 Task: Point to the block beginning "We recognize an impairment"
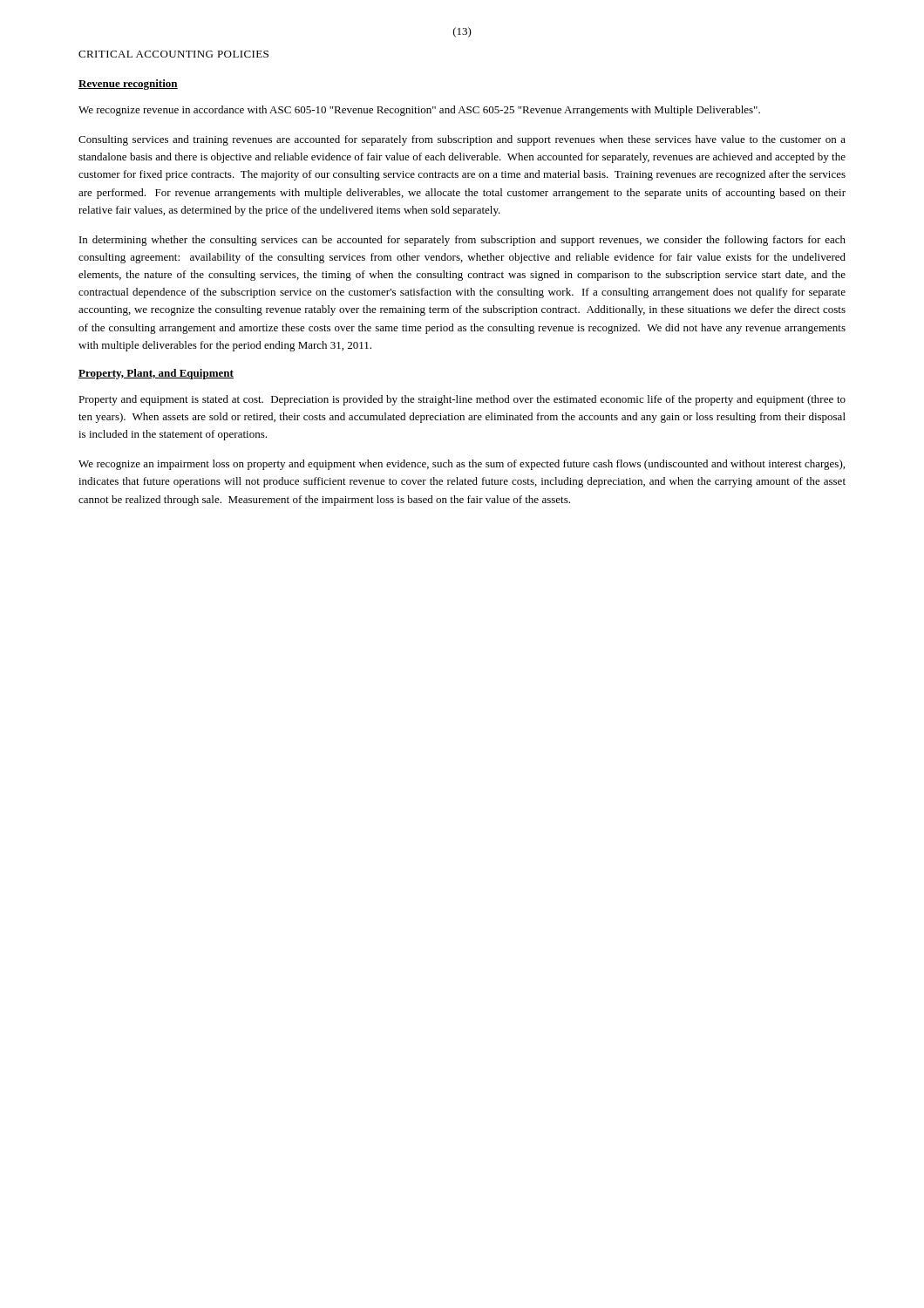point(462,481)
